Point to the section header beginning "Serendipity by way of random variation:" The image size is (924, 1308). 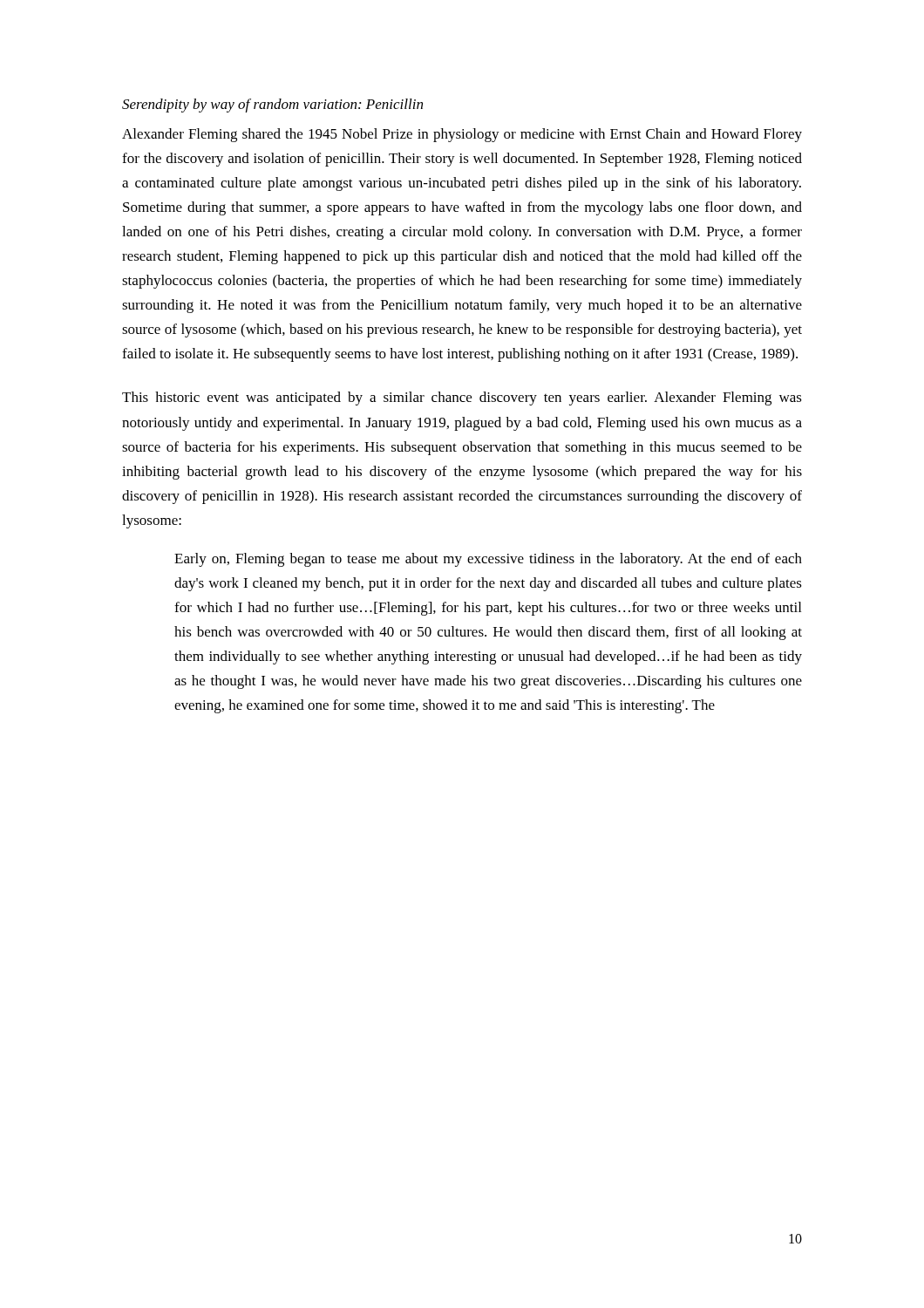[x=273, y=104]
